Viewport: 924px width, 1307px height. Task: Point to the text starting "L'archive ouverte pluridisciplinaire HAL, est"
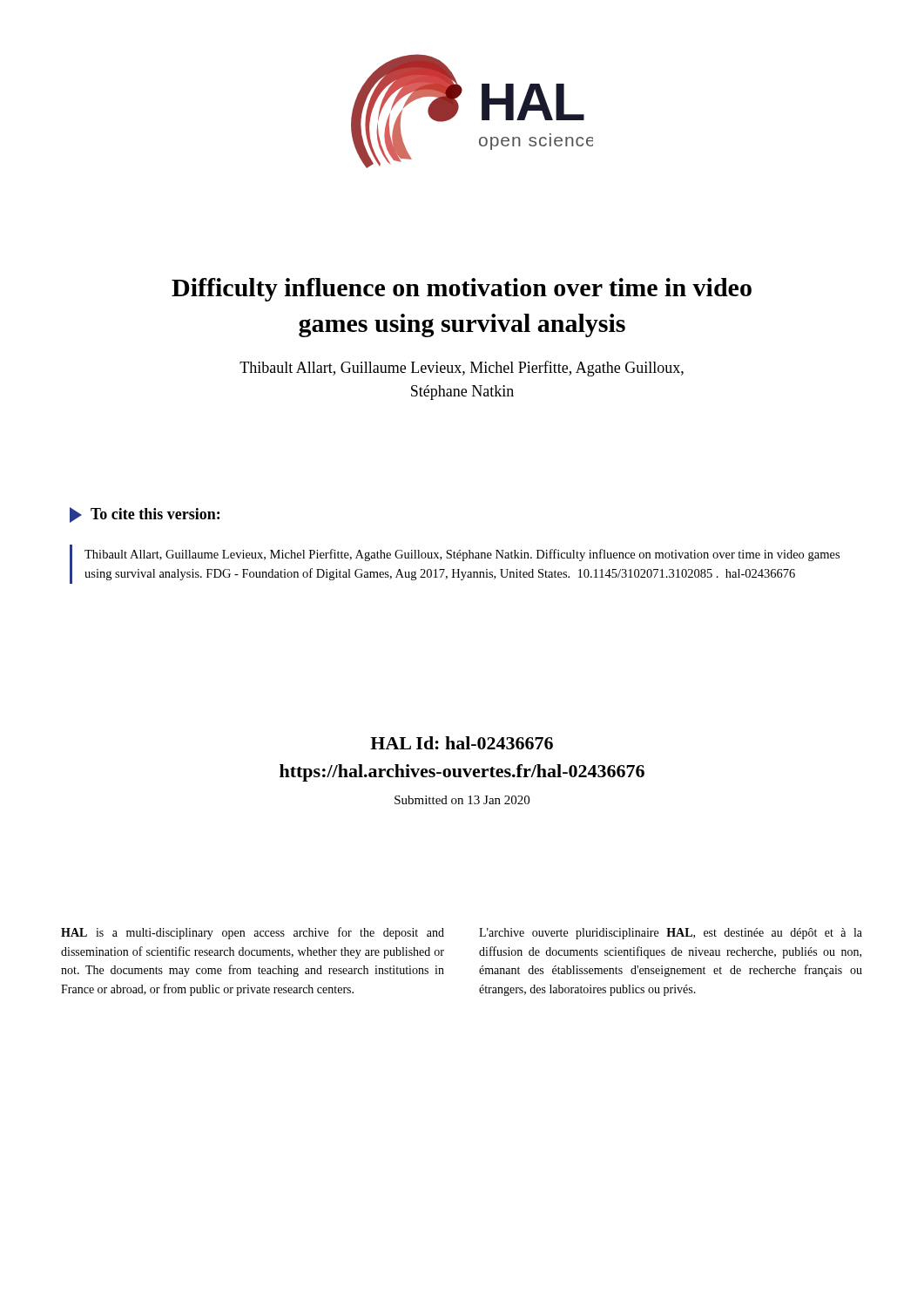(x=671, y=961)
